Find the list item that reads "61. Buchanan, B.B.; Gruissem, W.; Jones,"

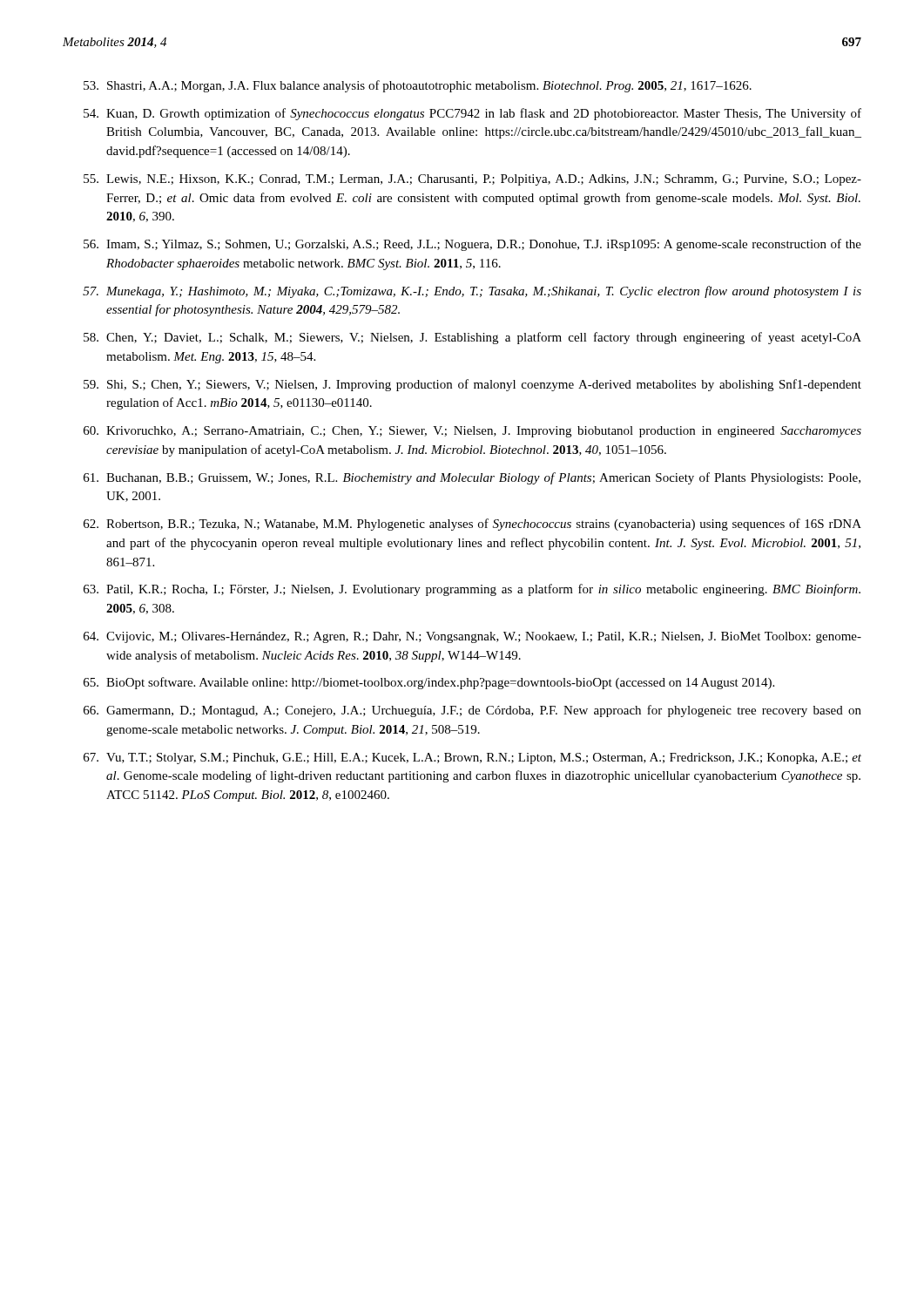[x=462, y=487]
